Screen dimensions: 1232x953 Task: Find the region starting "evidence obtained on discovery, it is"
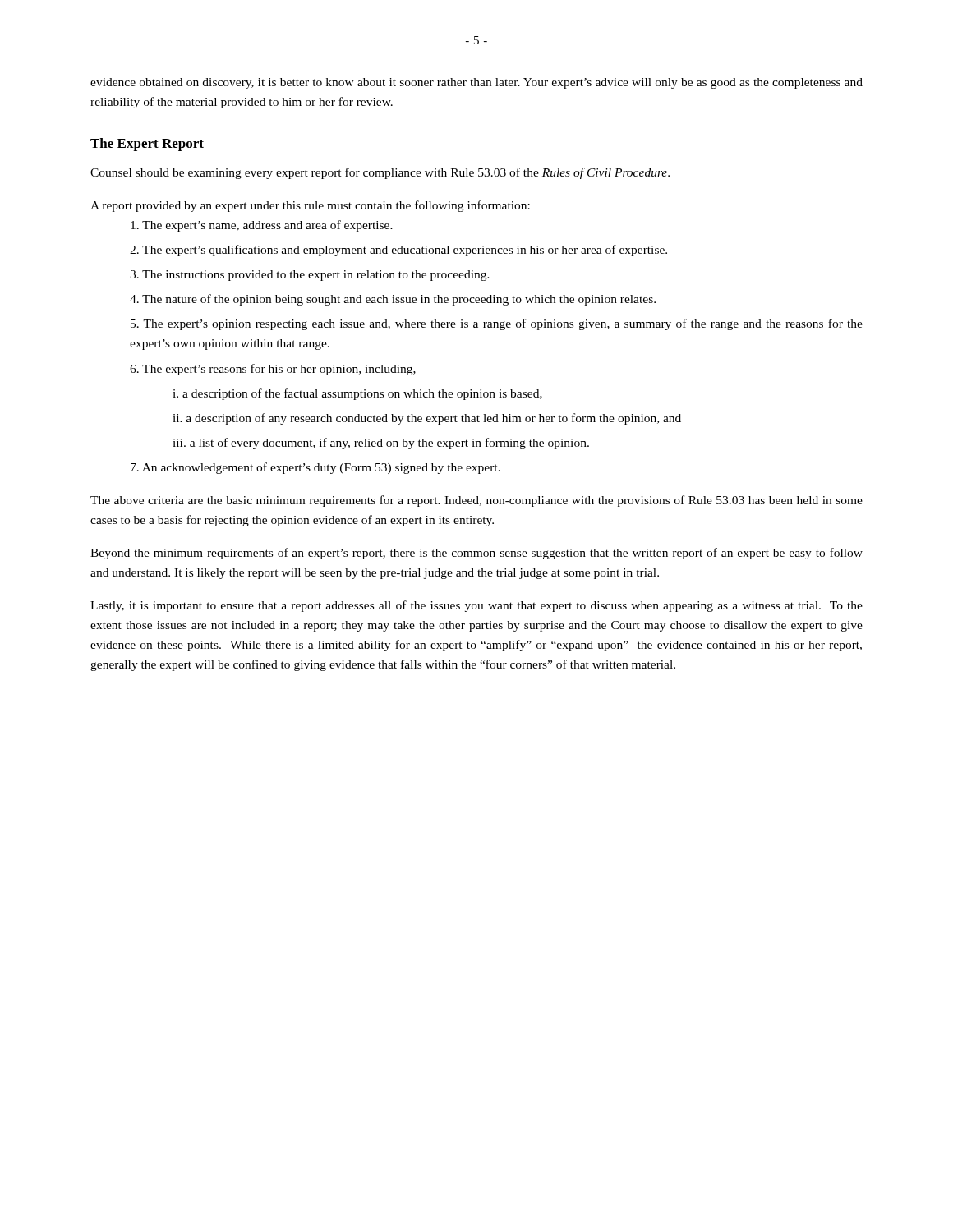pos(476,92)
